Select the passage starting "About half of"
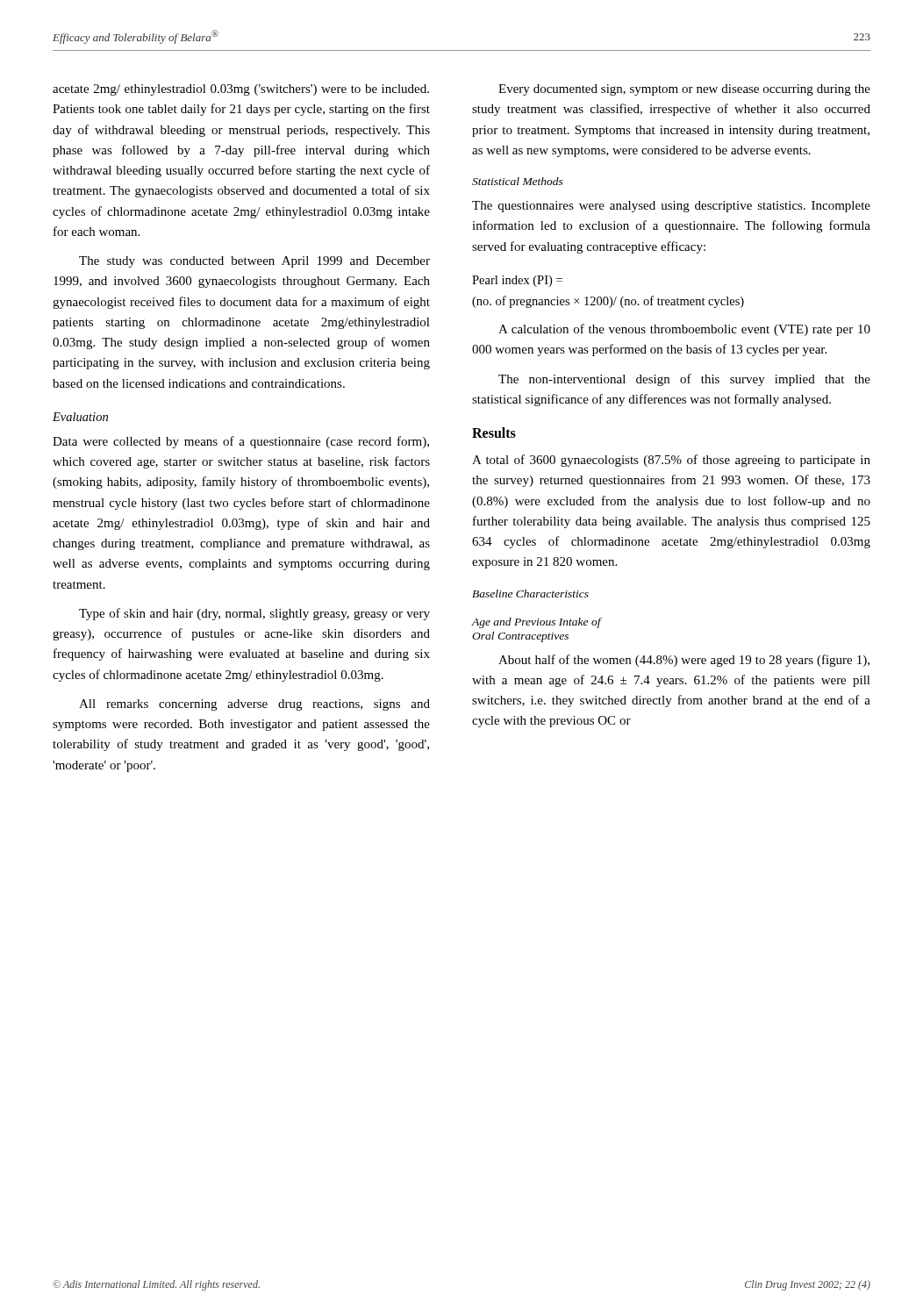 pyautogui.click(x=671, y=691)
